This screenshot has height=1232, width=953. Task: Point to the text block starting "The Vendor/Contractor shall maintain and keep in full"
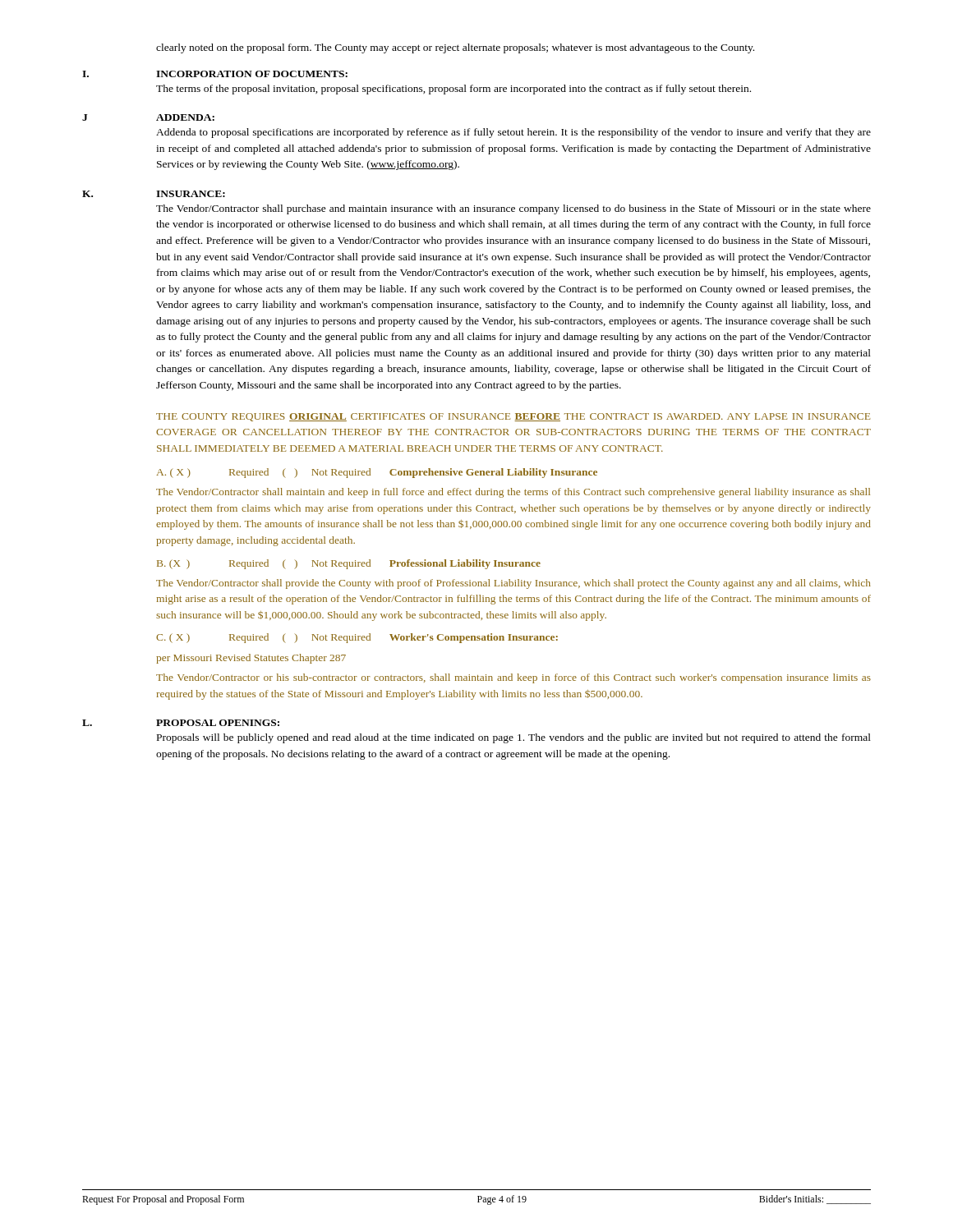pyautogui.click(x=513, y=516)
